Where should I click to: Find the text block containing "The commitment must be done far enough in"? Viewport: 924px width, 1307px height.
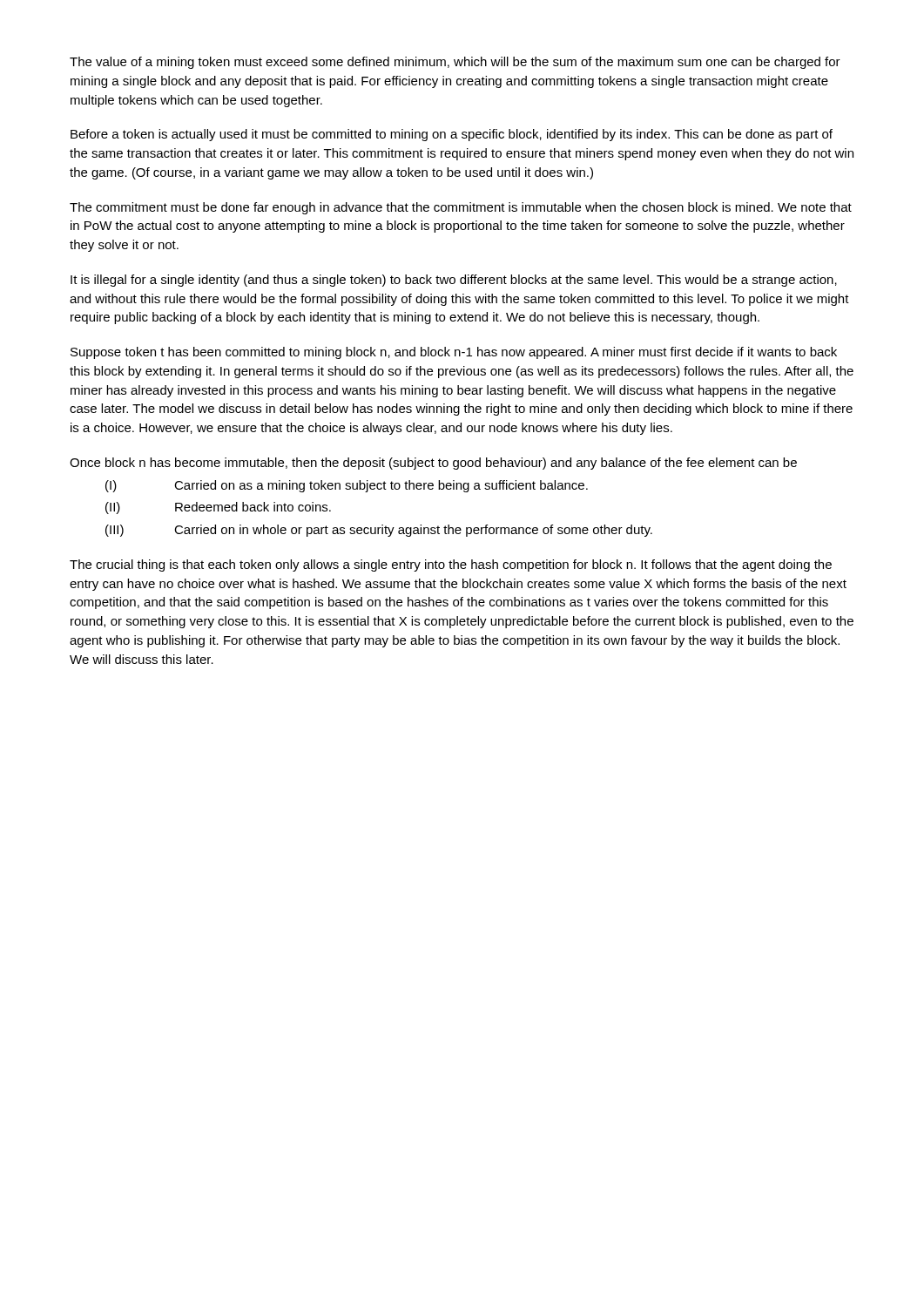point(461,225)
